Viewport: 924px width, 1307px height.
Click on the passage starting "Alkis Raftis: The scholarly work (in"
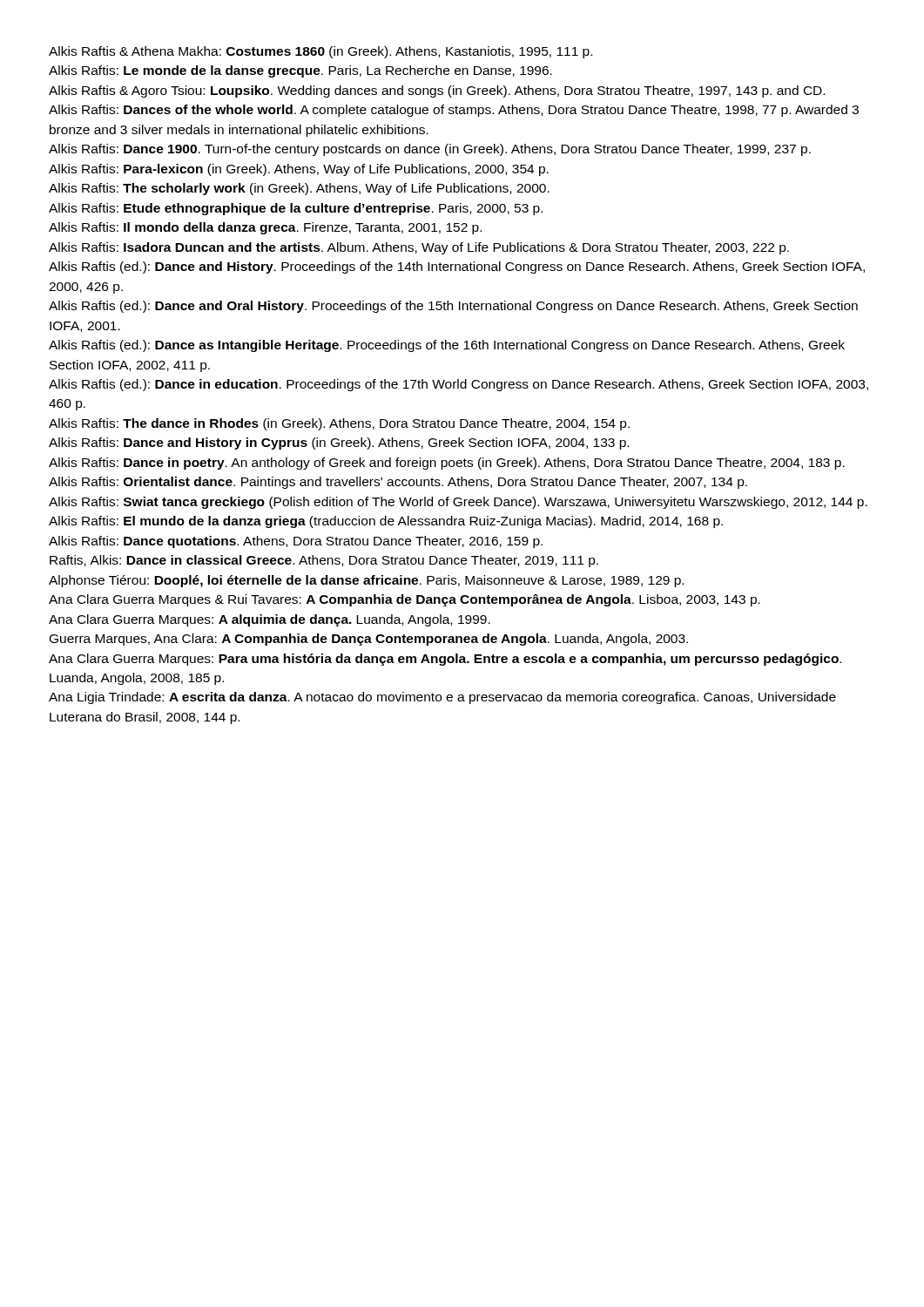tap(299, 188)
